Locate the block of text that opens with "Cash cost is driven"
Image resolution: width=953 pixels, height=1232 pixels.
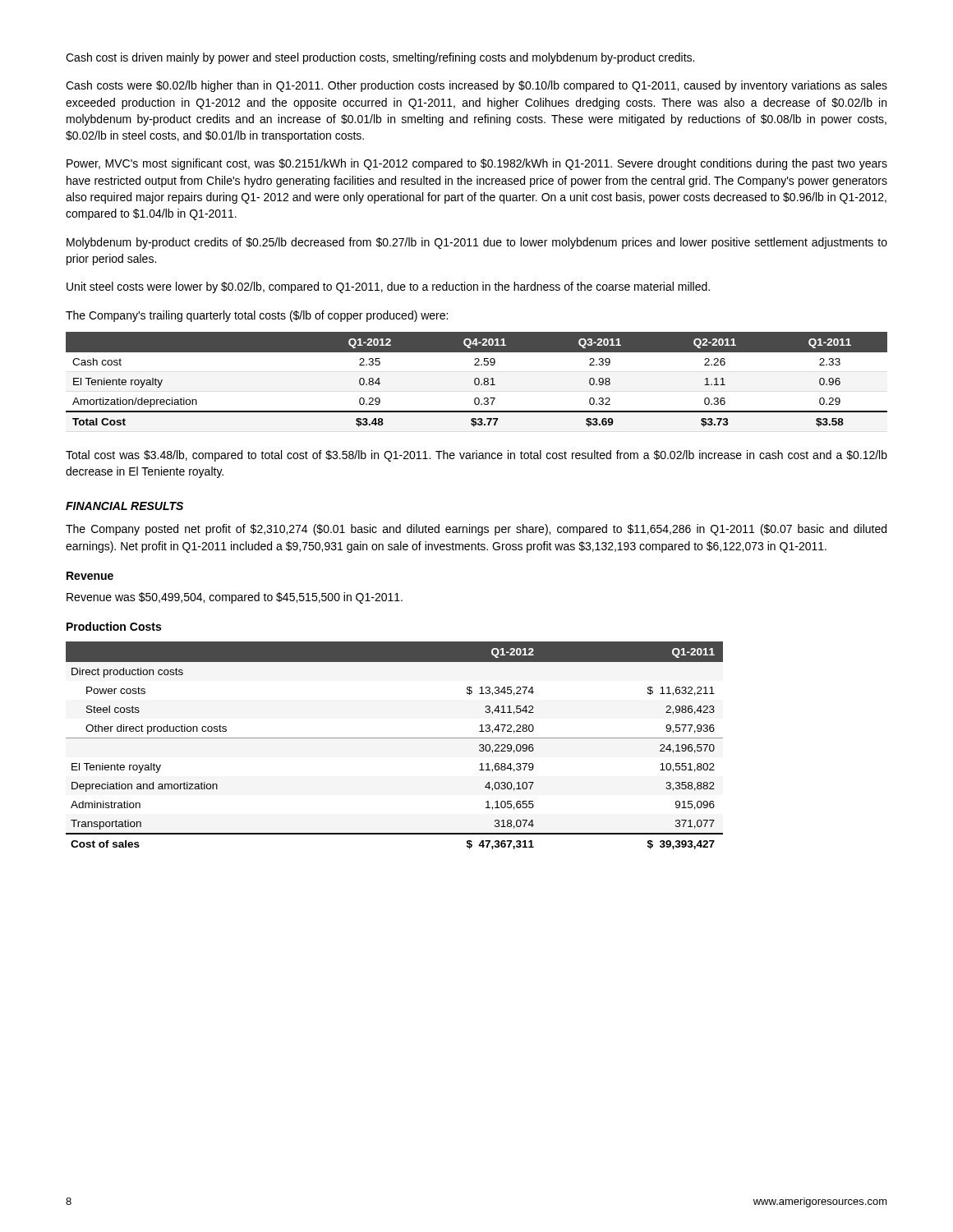(381, 57)
